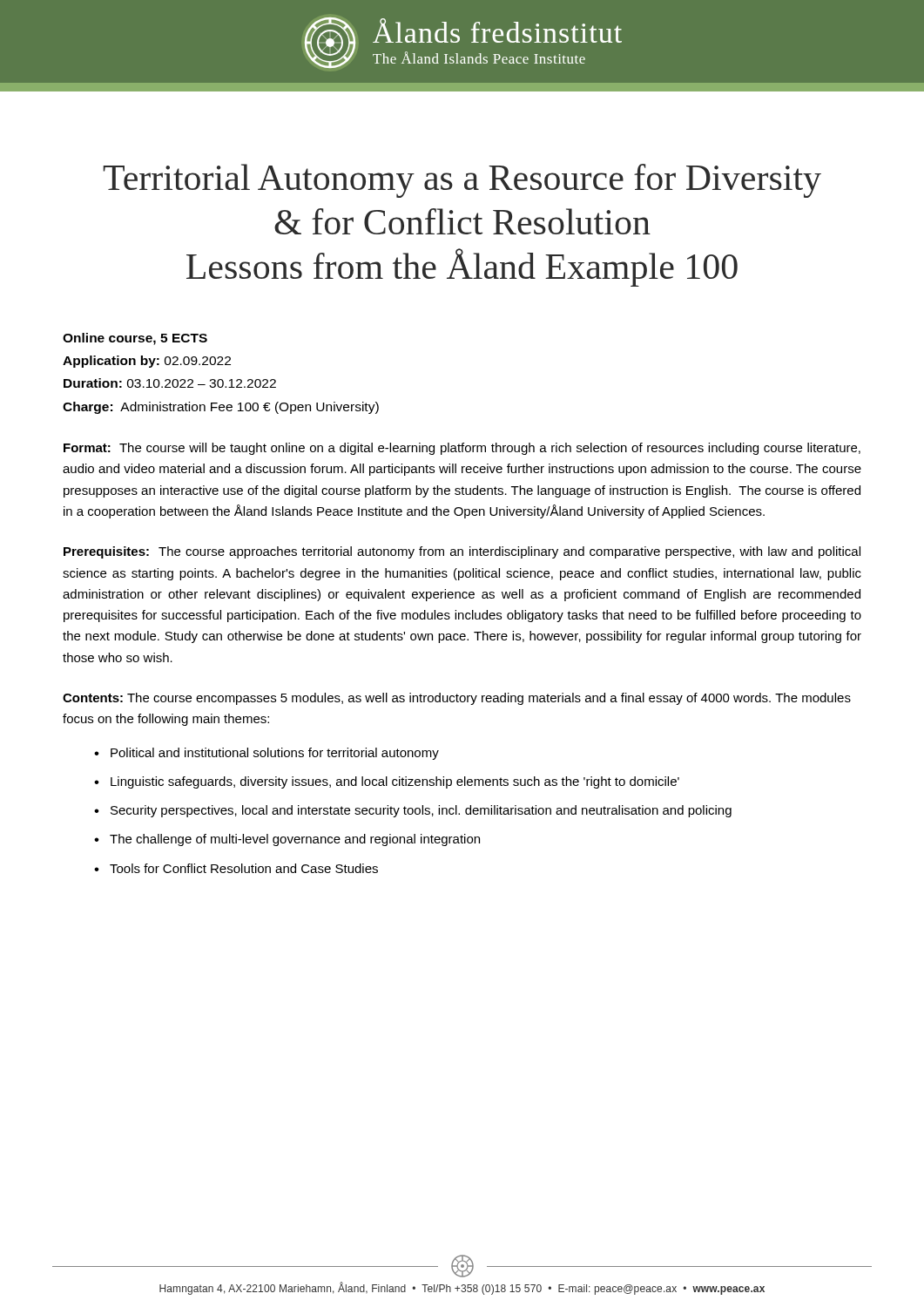Point to the block beginning "• The challenge of multi-level"
This screenshot has height=1307, width=924.
click(x=287, y=839)
